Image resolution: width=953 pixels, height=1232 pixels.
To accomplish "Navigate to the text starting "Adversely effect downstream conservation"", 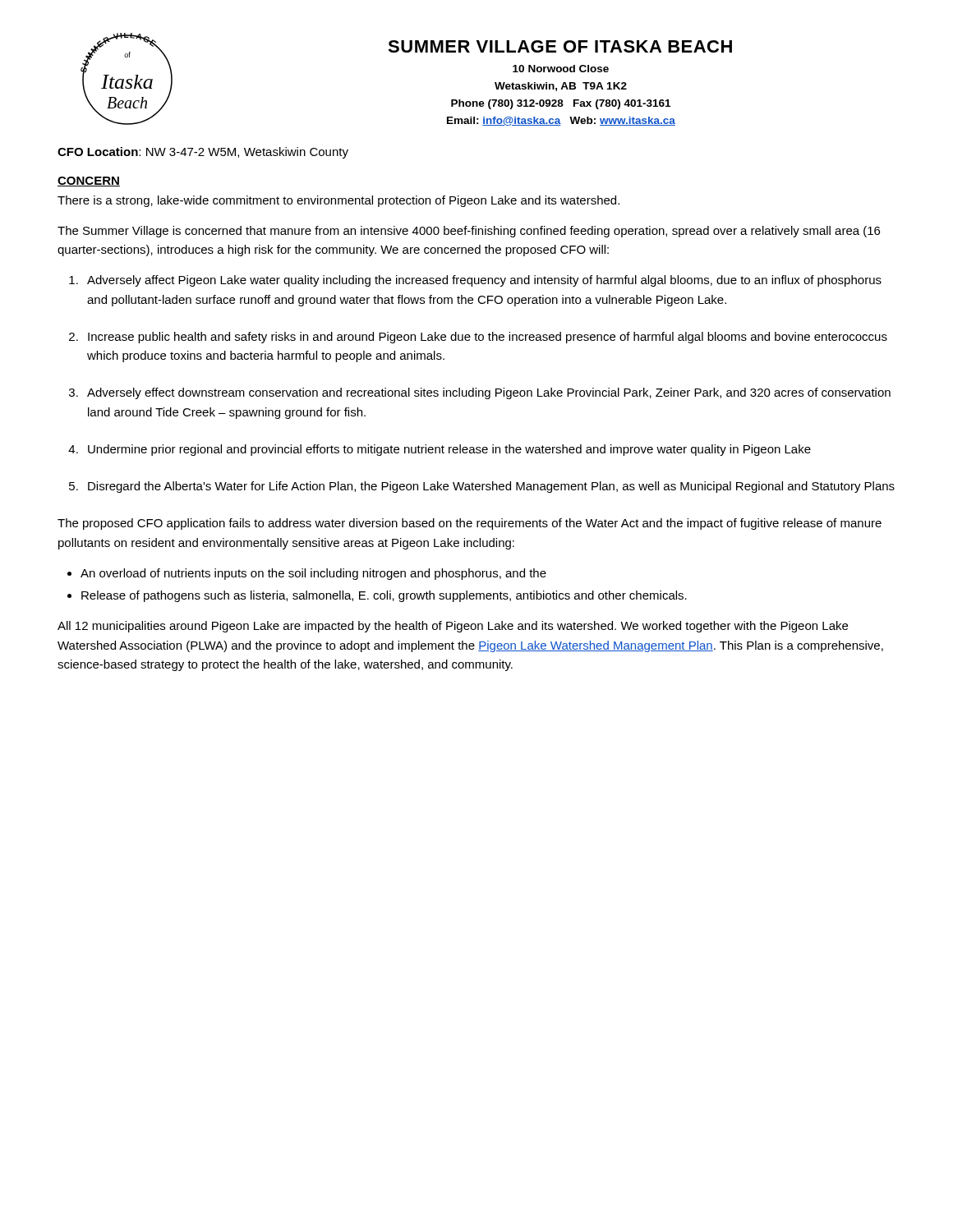I will 489,402.
